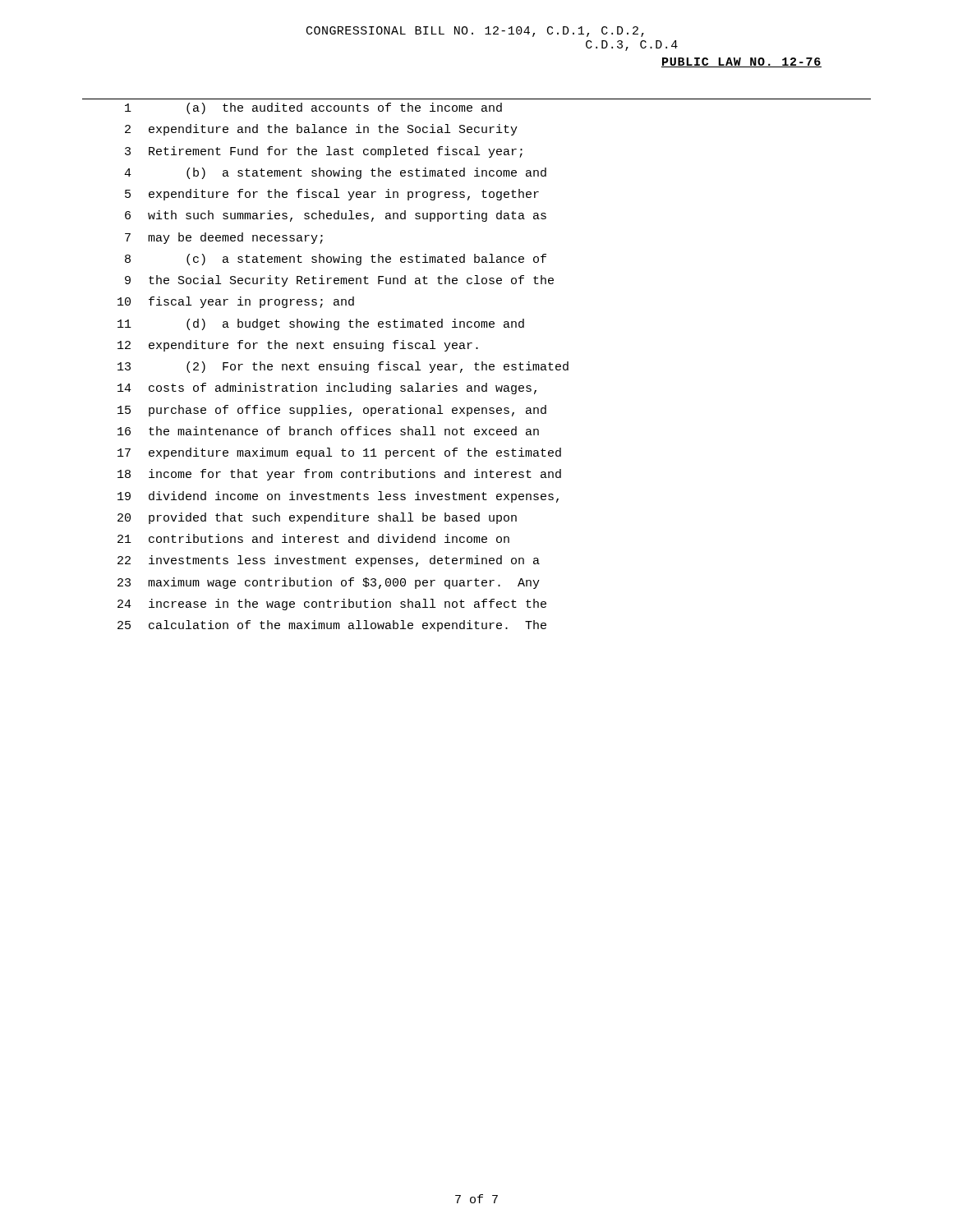The height and width of the screenshot is (1232, 953).
Task: Locate the element starting "15 purchase of office supplies, operational expenses,"
Action: point(476,411)
